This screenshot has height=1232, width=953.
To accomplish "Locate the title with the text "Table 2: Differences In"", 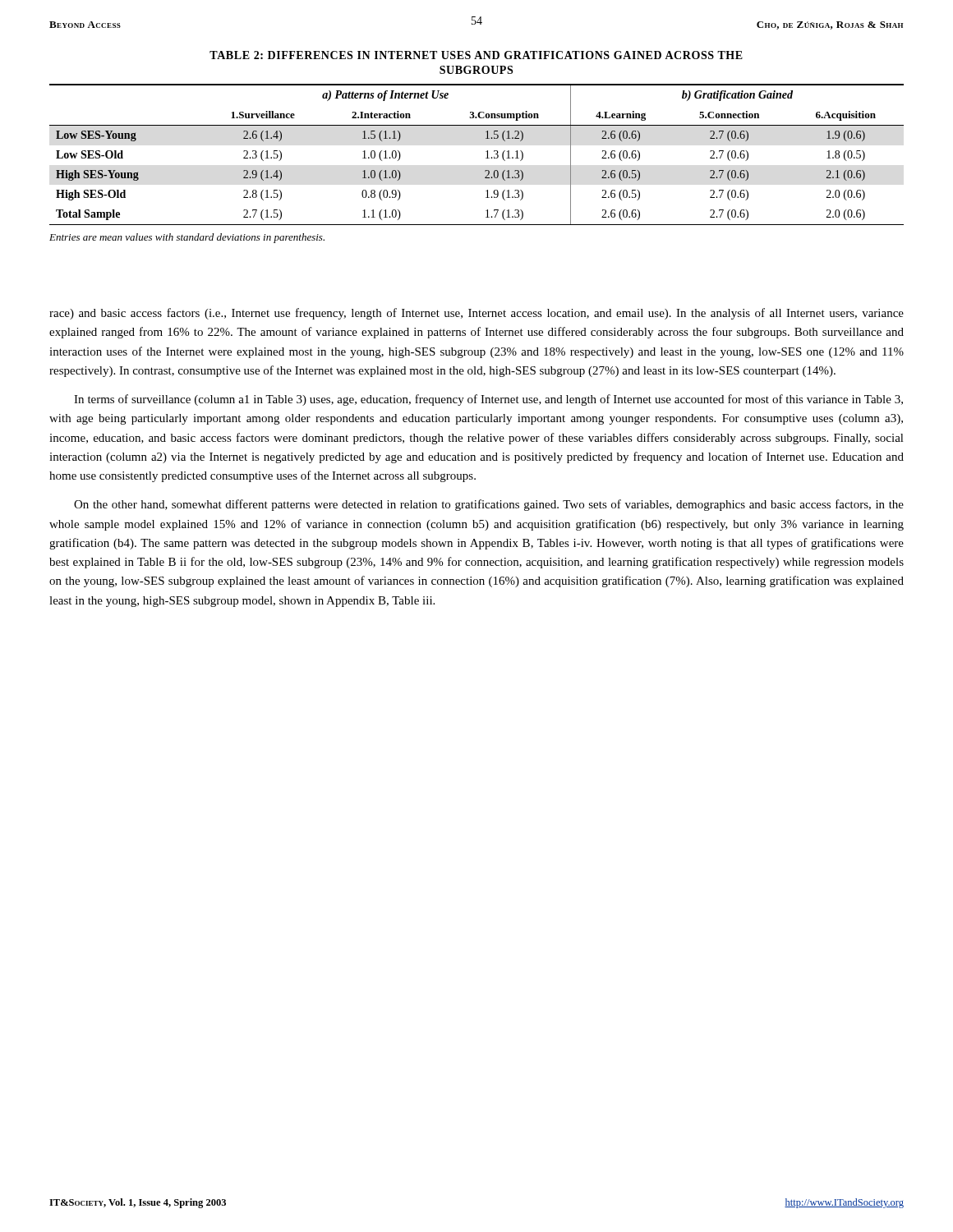I will (476, 55).
